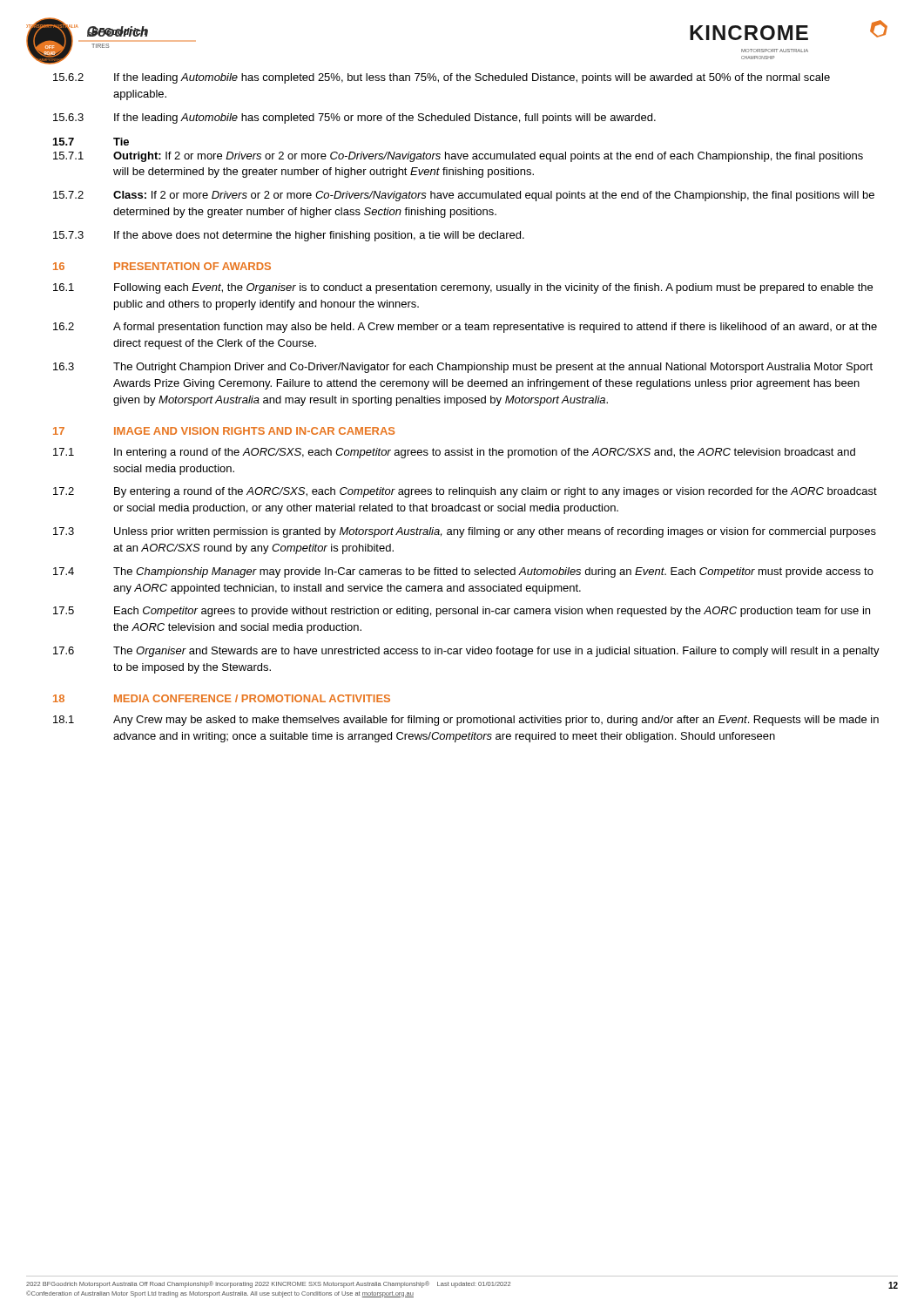Screen dimensions: 1307x924
Task: Locate the list item with the text "17.6 The Organiser"
Action: [466, 660]
